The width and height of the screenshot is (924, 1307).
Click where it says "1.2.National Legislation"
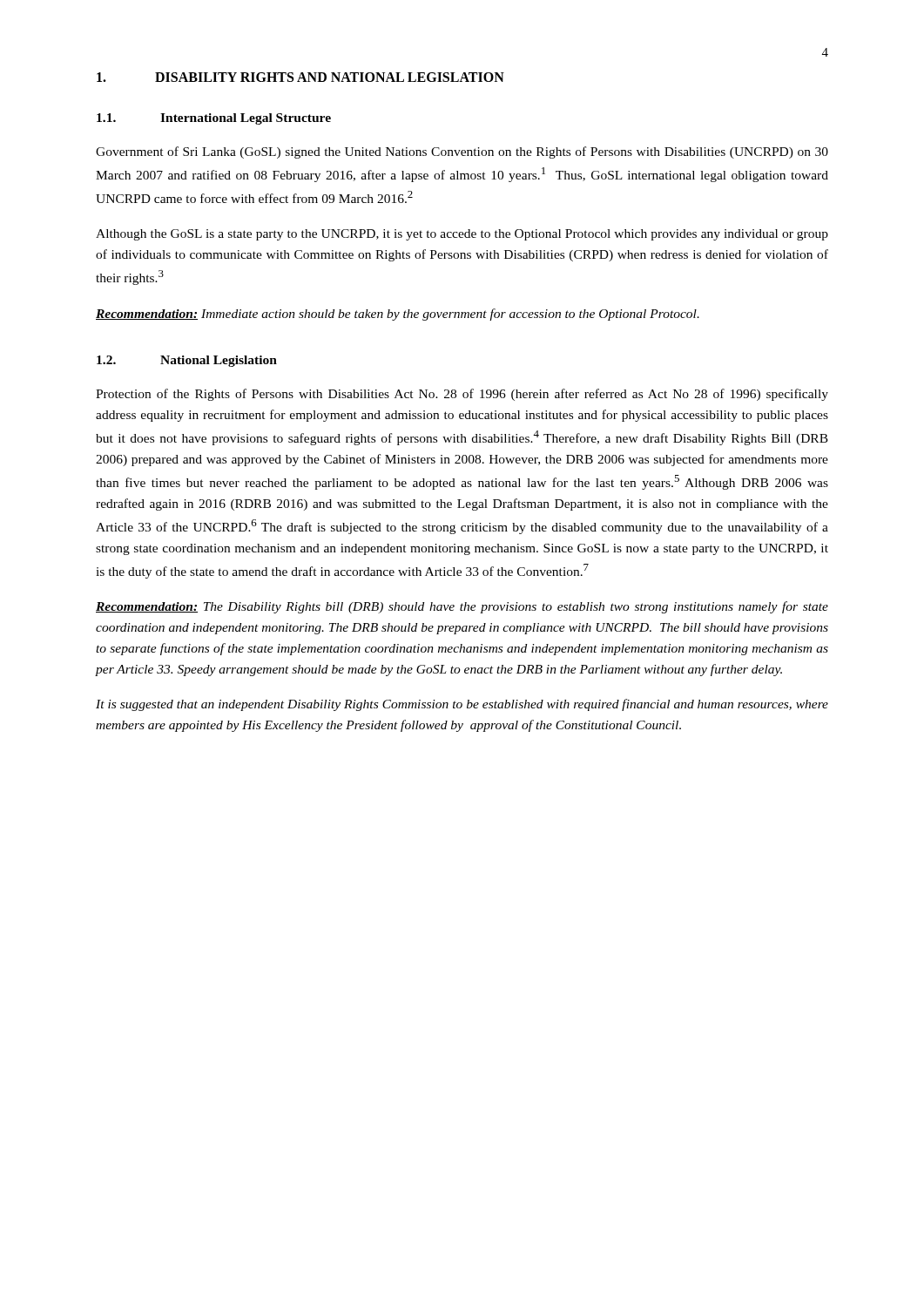click(187, 361)
